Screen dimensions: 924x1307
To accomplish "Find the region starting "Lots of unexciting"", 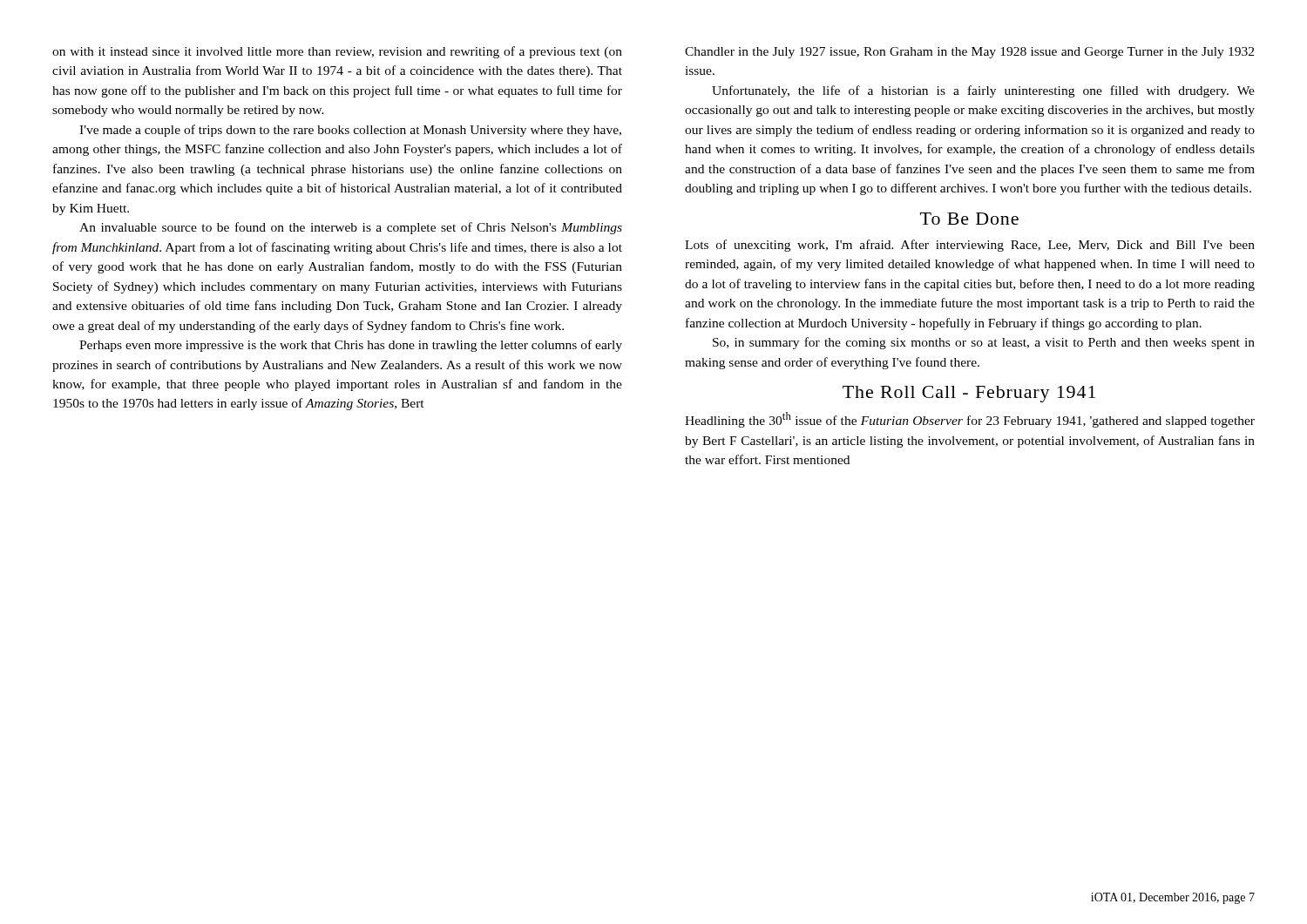I will [x=970, y=303].
